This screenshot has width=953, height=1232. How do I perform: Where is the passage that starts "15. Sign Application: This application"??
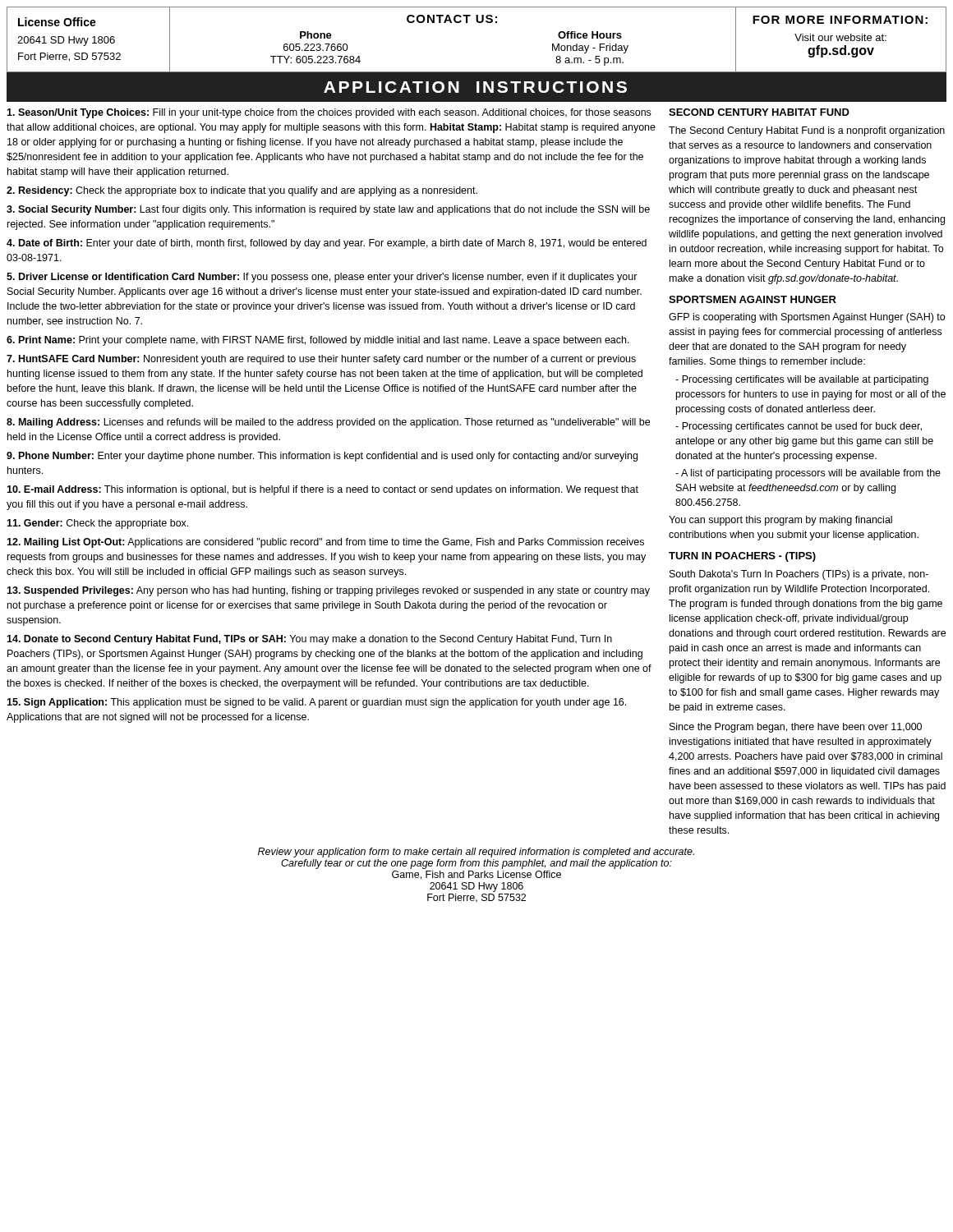(332, 710)
